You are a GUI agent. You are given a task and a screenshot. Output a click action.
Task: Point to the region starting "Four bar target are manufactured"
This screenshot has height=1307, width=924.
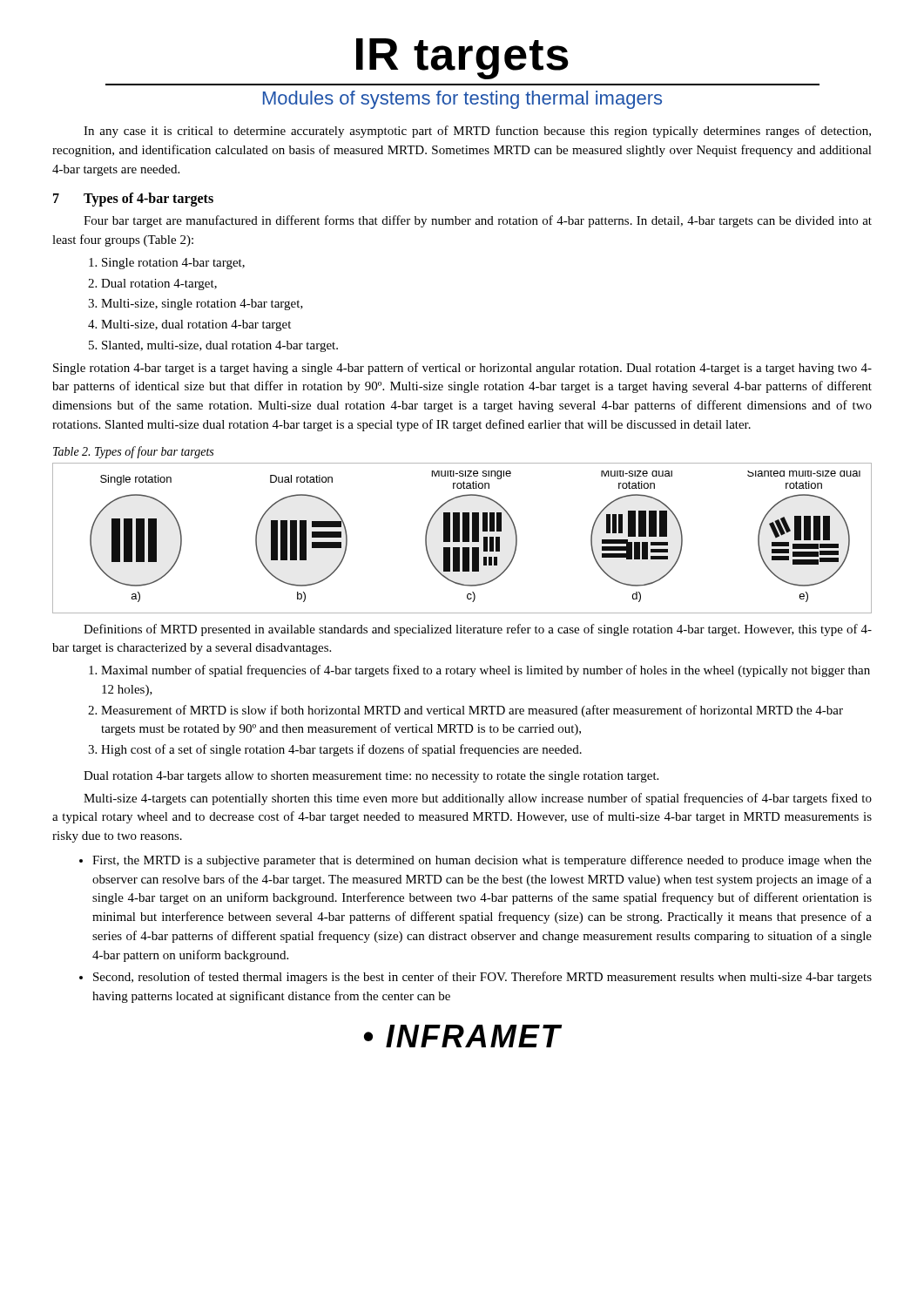pos(462,230)
